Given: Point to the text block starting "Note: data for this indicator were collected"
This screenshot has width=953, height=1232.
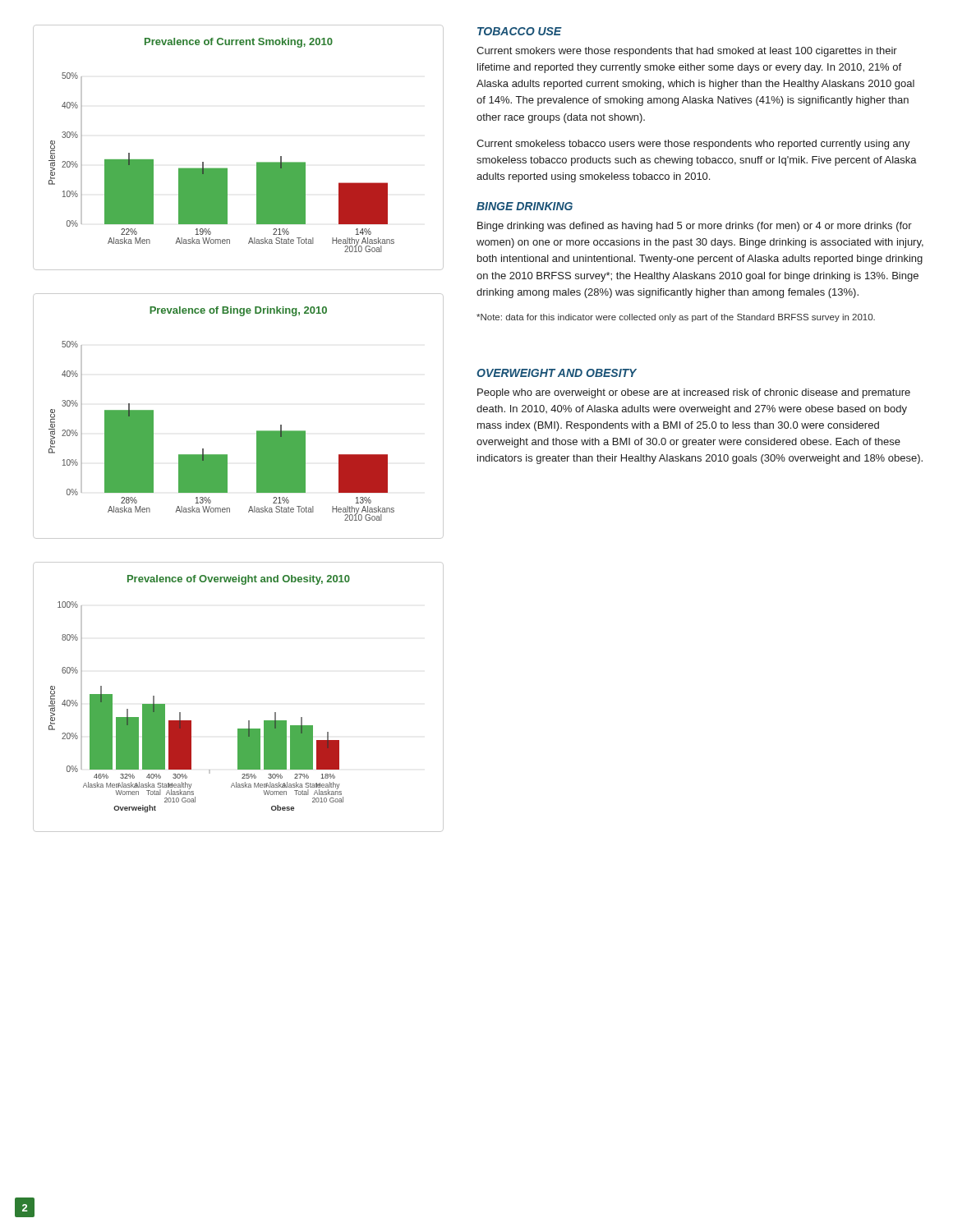Looking at the screenshot, I should 676,317.
